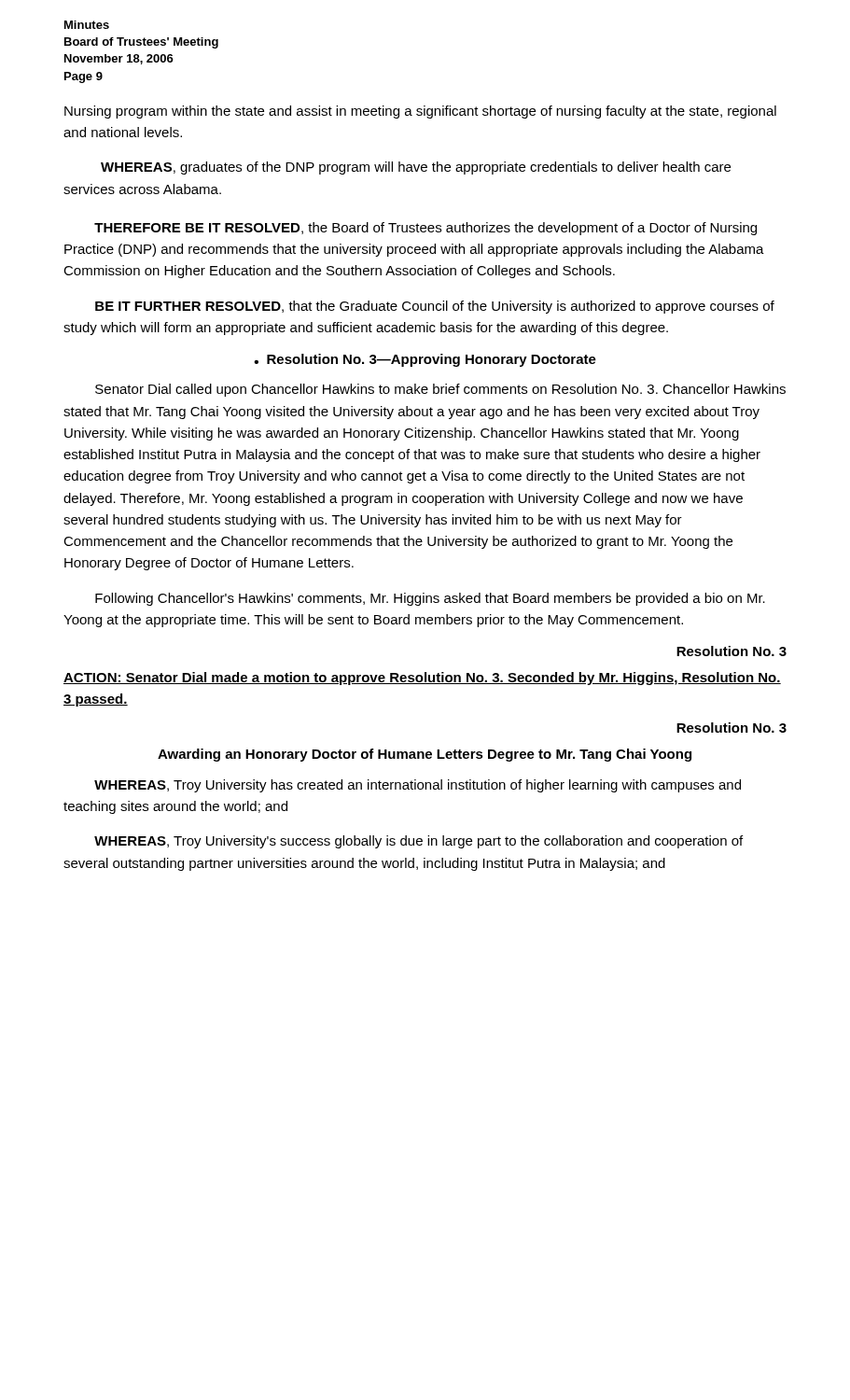Navigate to the region starting "ACTION: Senator Dial"
The width and height of the screenshot is (850, 1400).
tap(422, 688)
